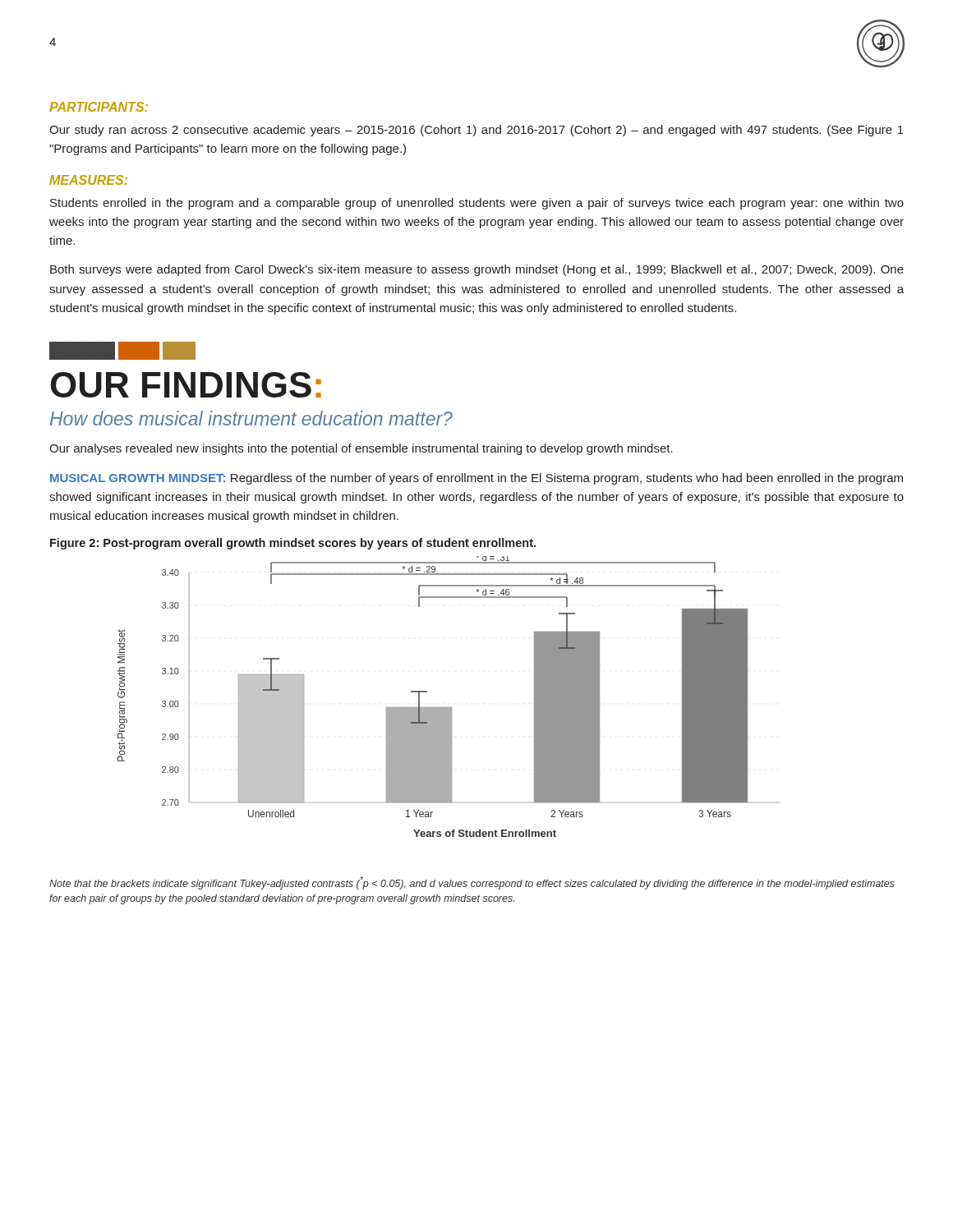Select the caption with the text "Figure 2: Post-program"
Image resolution: width=953 pixels, height=1232 pixels.
tap(293, 543)
